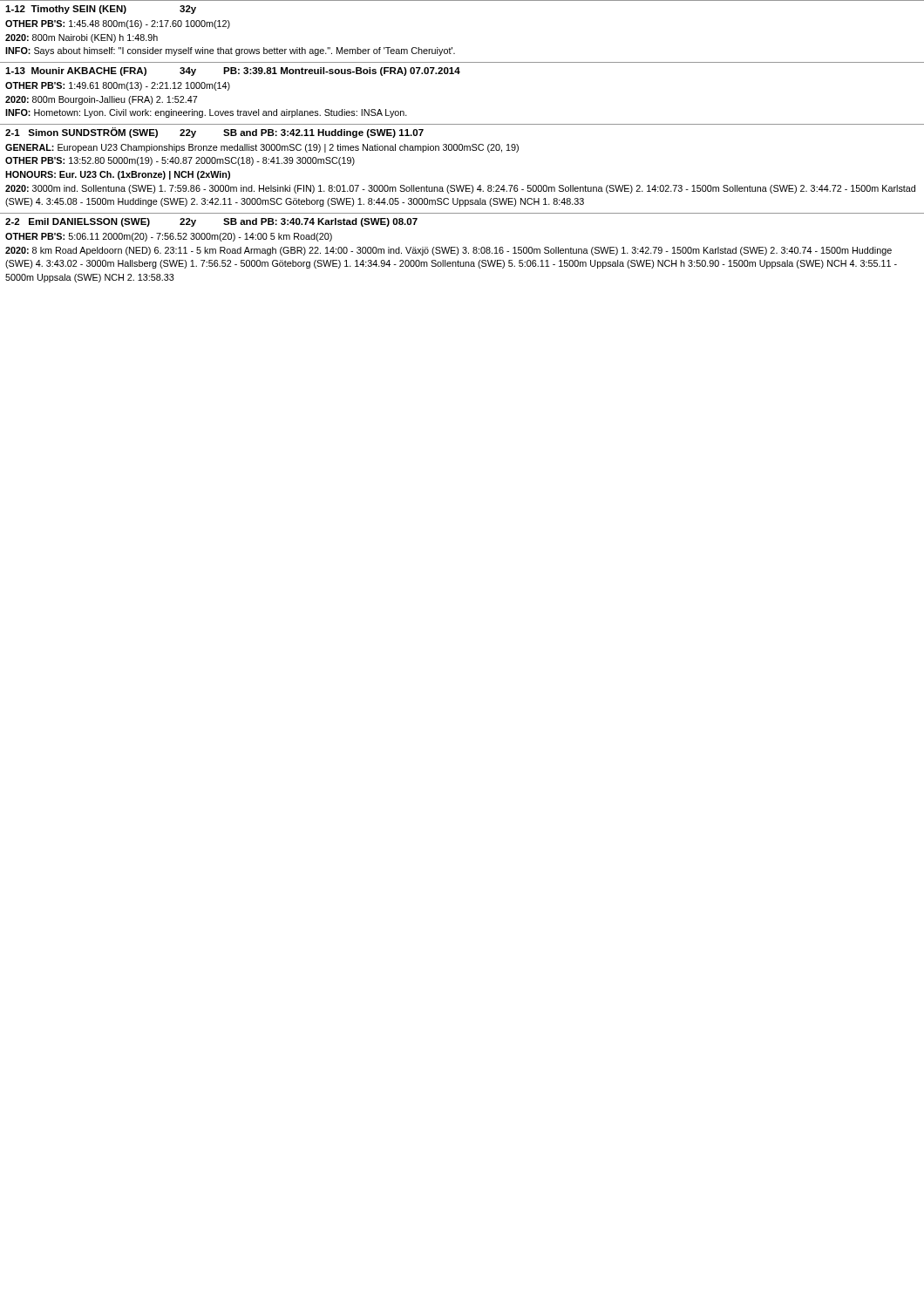This screenshot has width=924, height=1308.
Task: Click the passage that begins "OTHER PB'S: 5:06.11 2000m(20) - 7:56.52"
Action: pyautogui.click(x=462, y=257)
